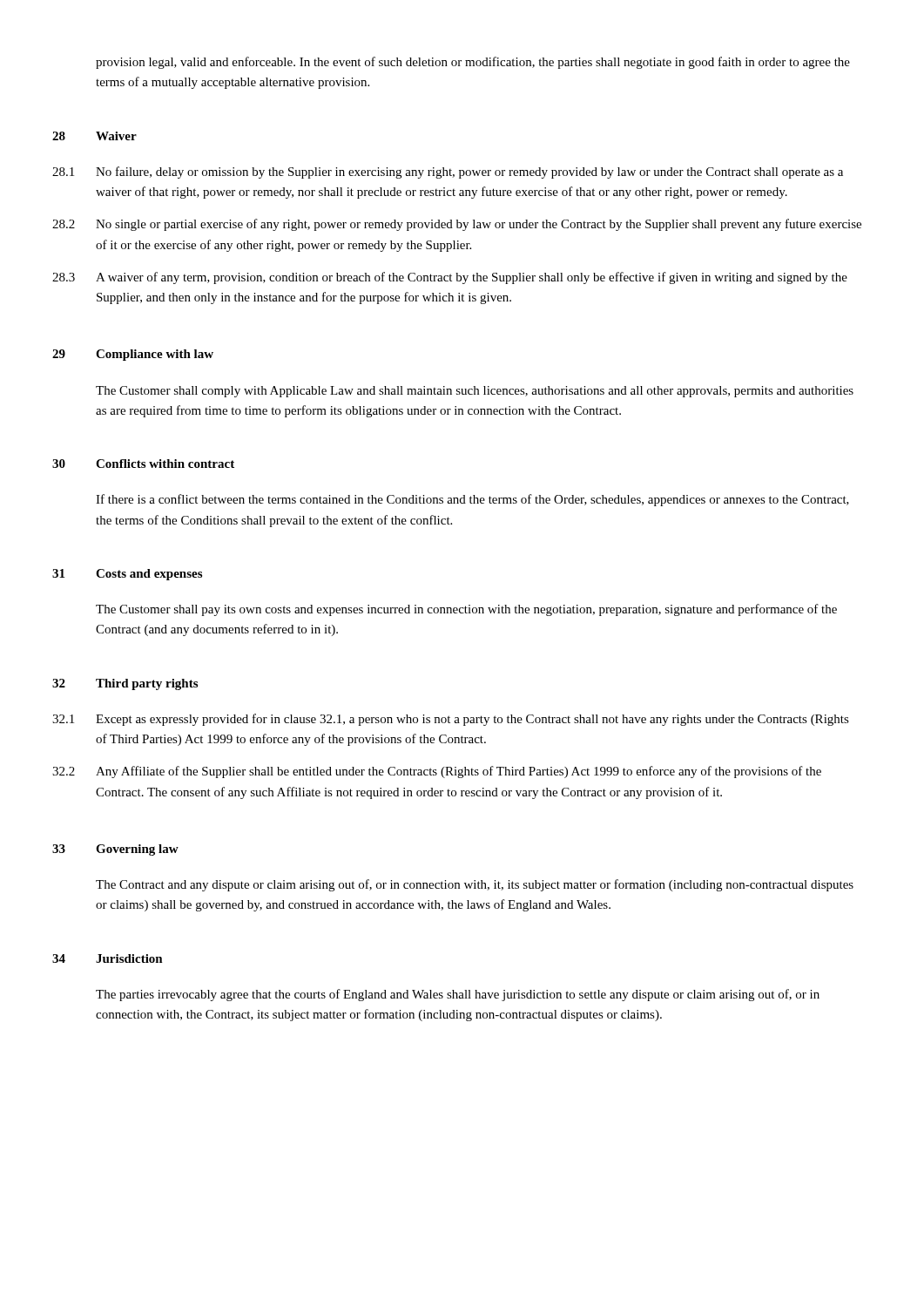This screenshot has height=1307, width=924.
Task: Where is the passage that starts "The Contract and any dispute"?
Action: pyautogui.click(x=462, y=895)
